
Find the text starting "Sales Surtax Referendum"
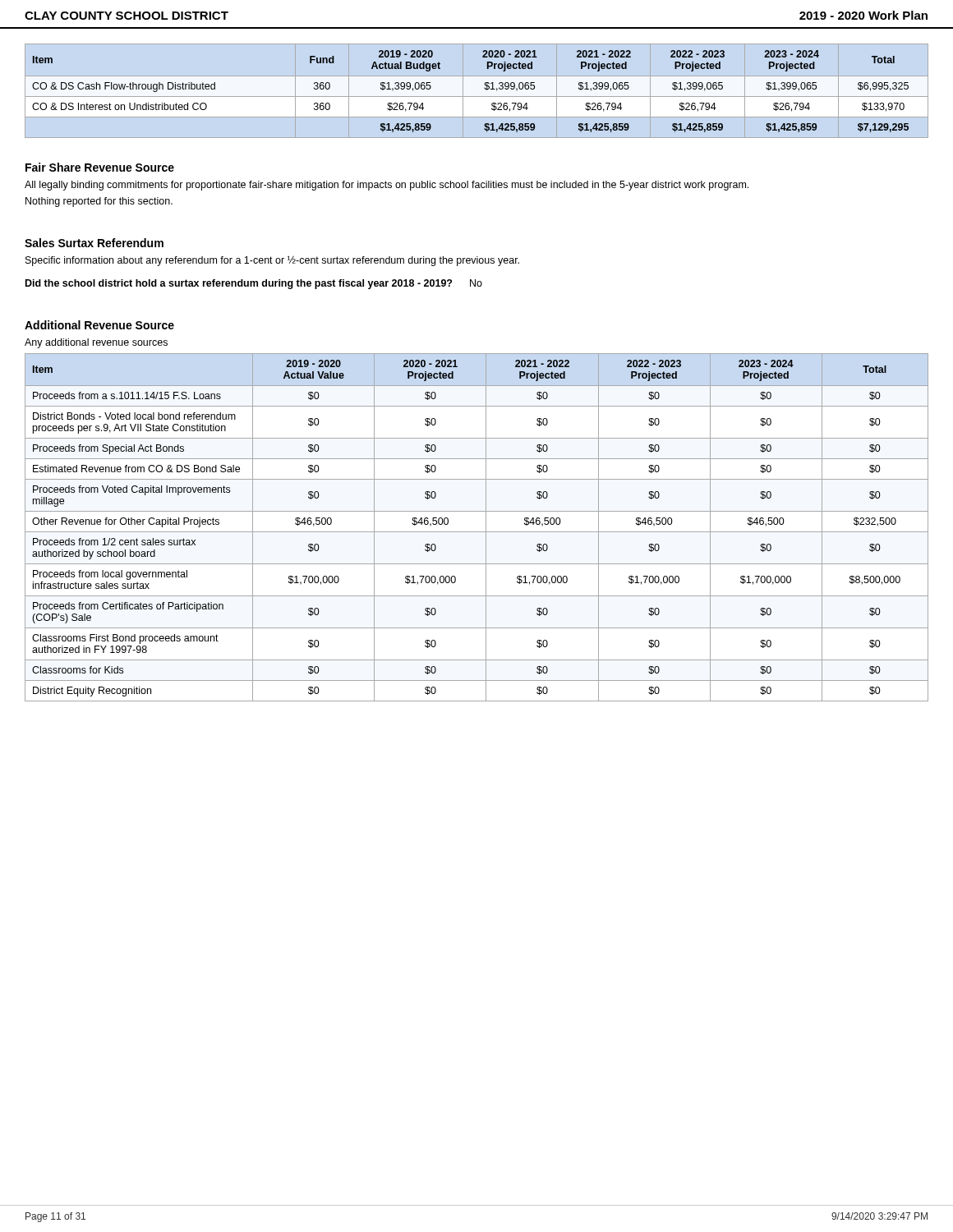(94, 243)
